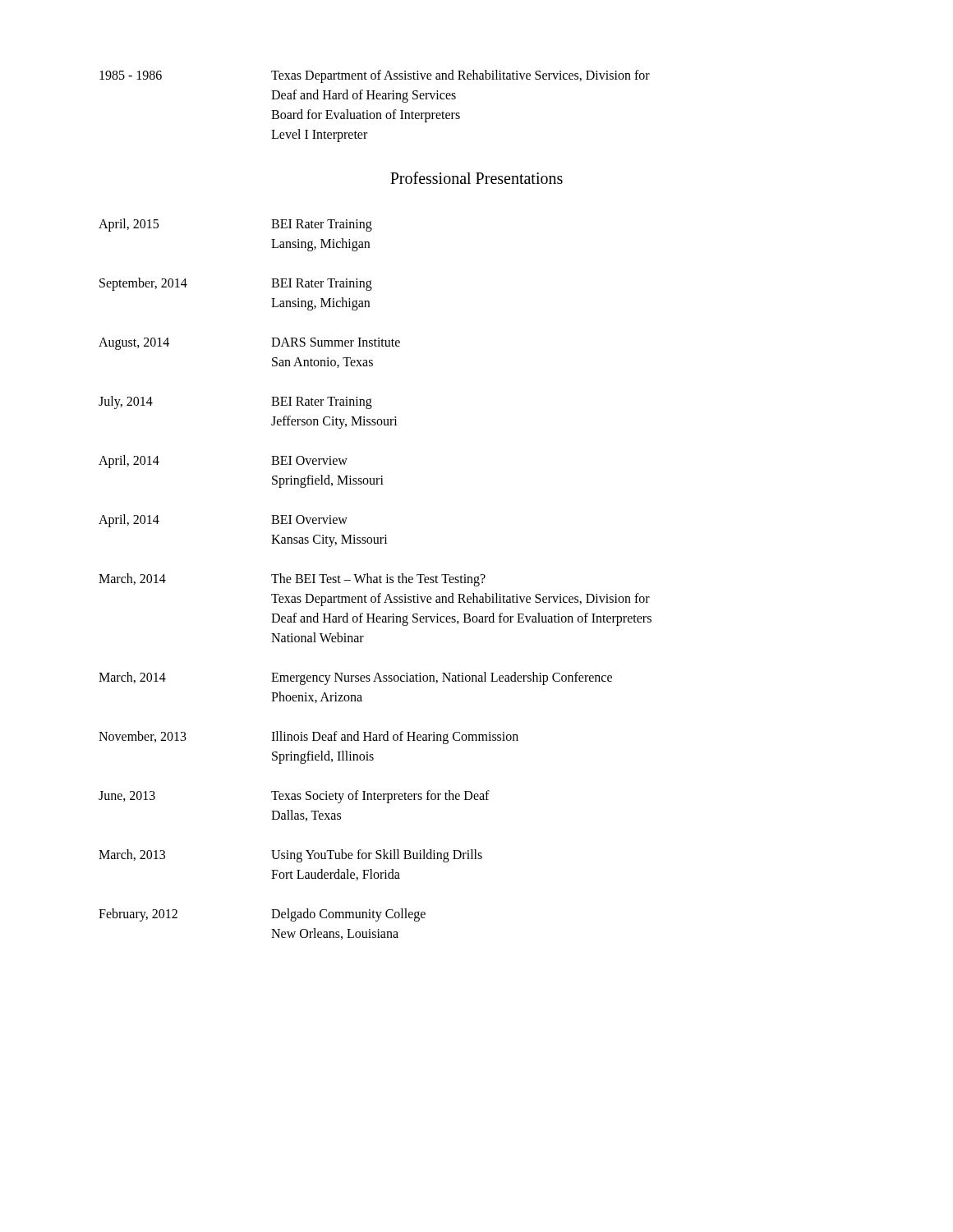Screen dimensions: 1232x953
Task: Select the list item with the text "1985 - 1986"
Action: click(x=130, y=75)
